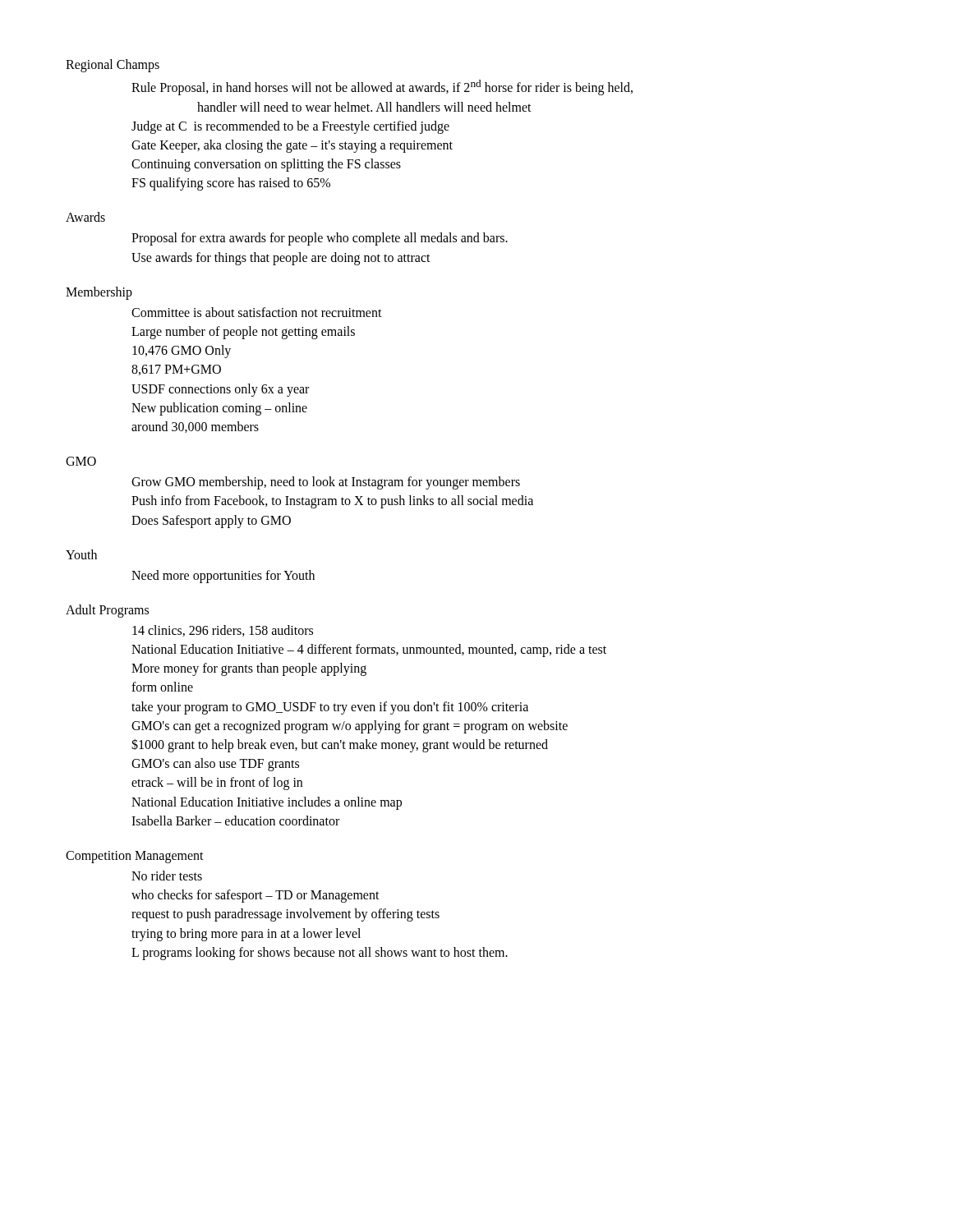Find the text block starting "Regional Champs"
Screen dimensions: 1232x953
(113, 65)
